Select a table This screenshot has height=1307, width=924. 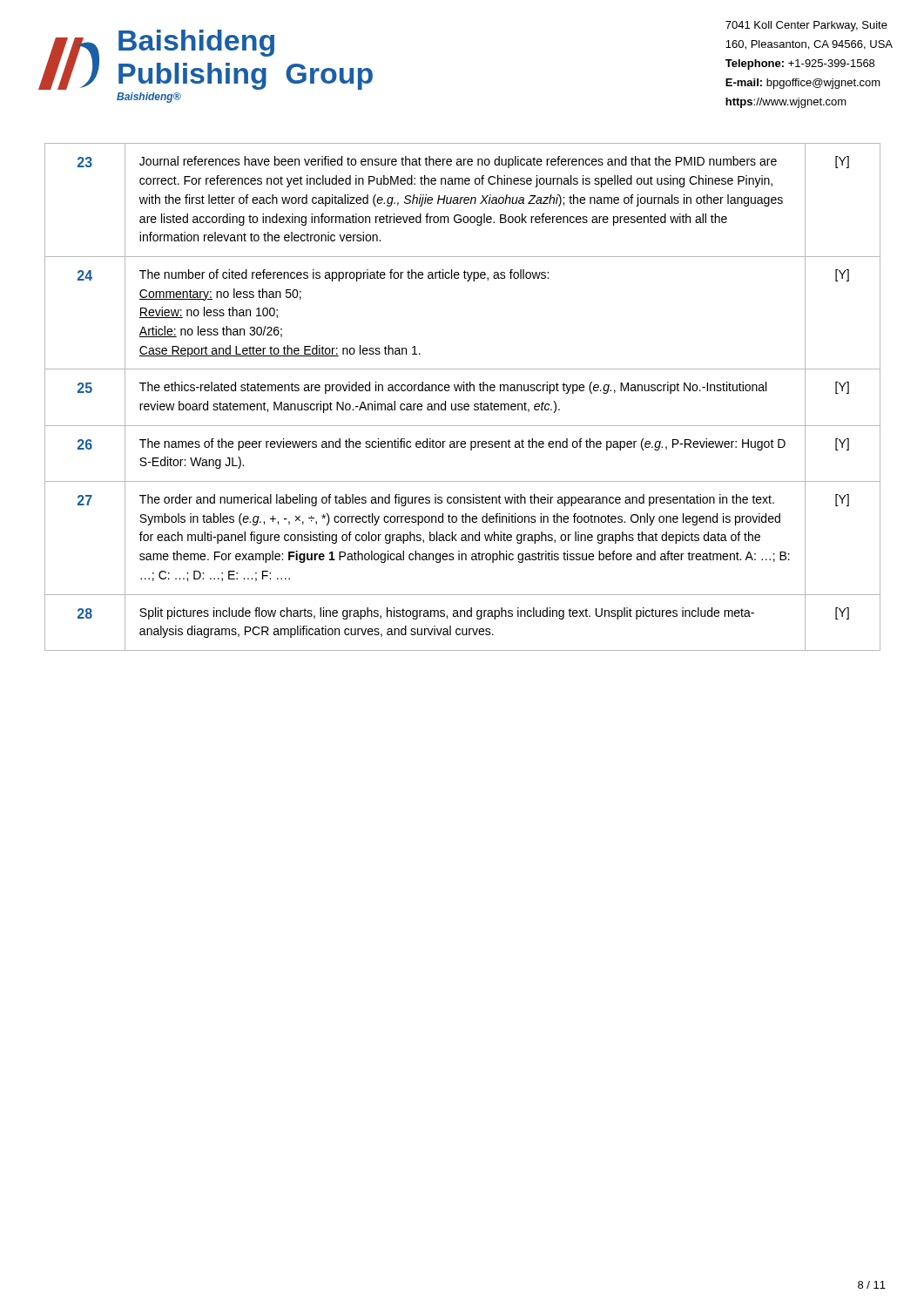click(x=462, y=397)
